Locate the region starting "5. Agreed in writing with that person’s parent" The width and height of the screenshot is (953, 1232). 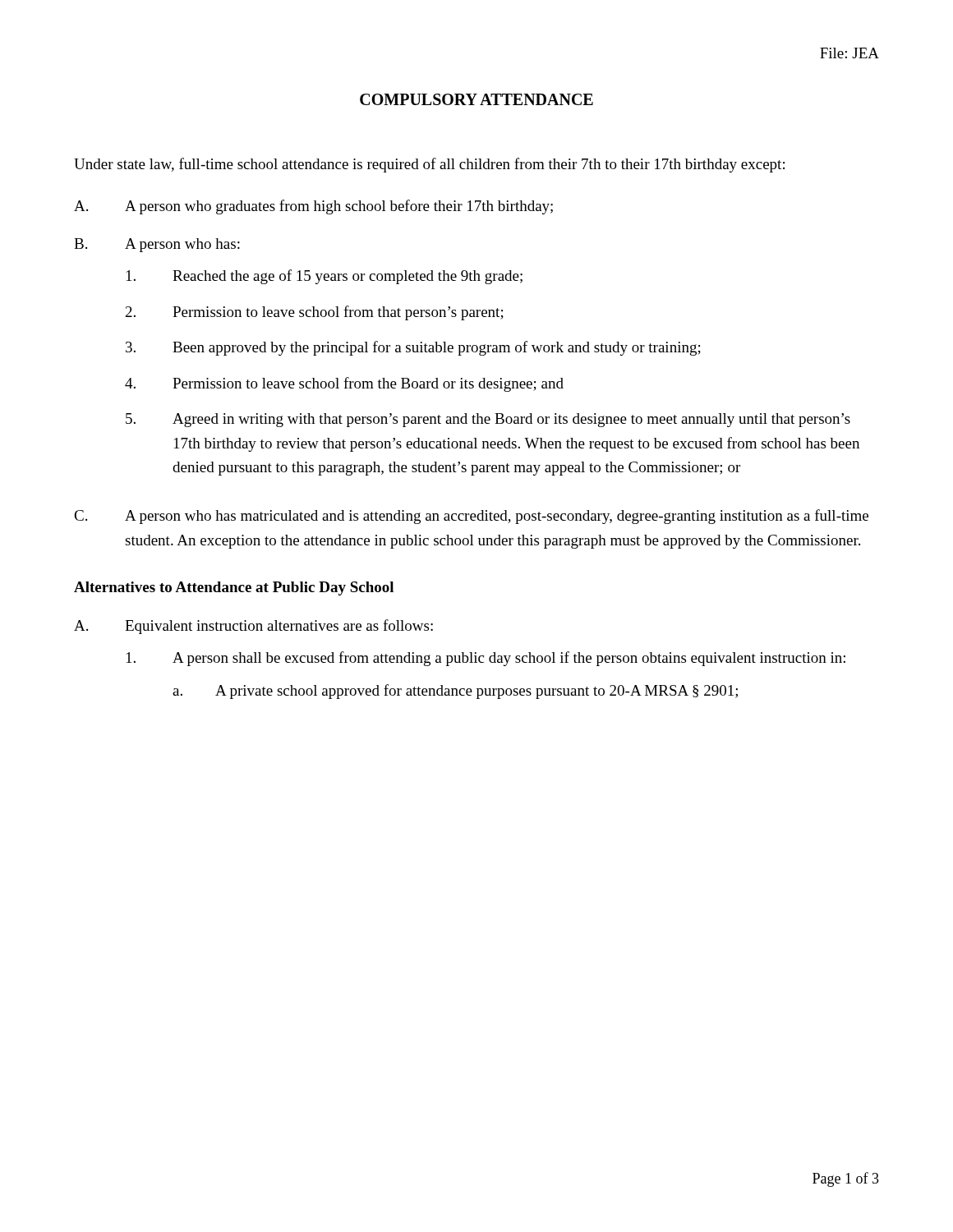502,443
